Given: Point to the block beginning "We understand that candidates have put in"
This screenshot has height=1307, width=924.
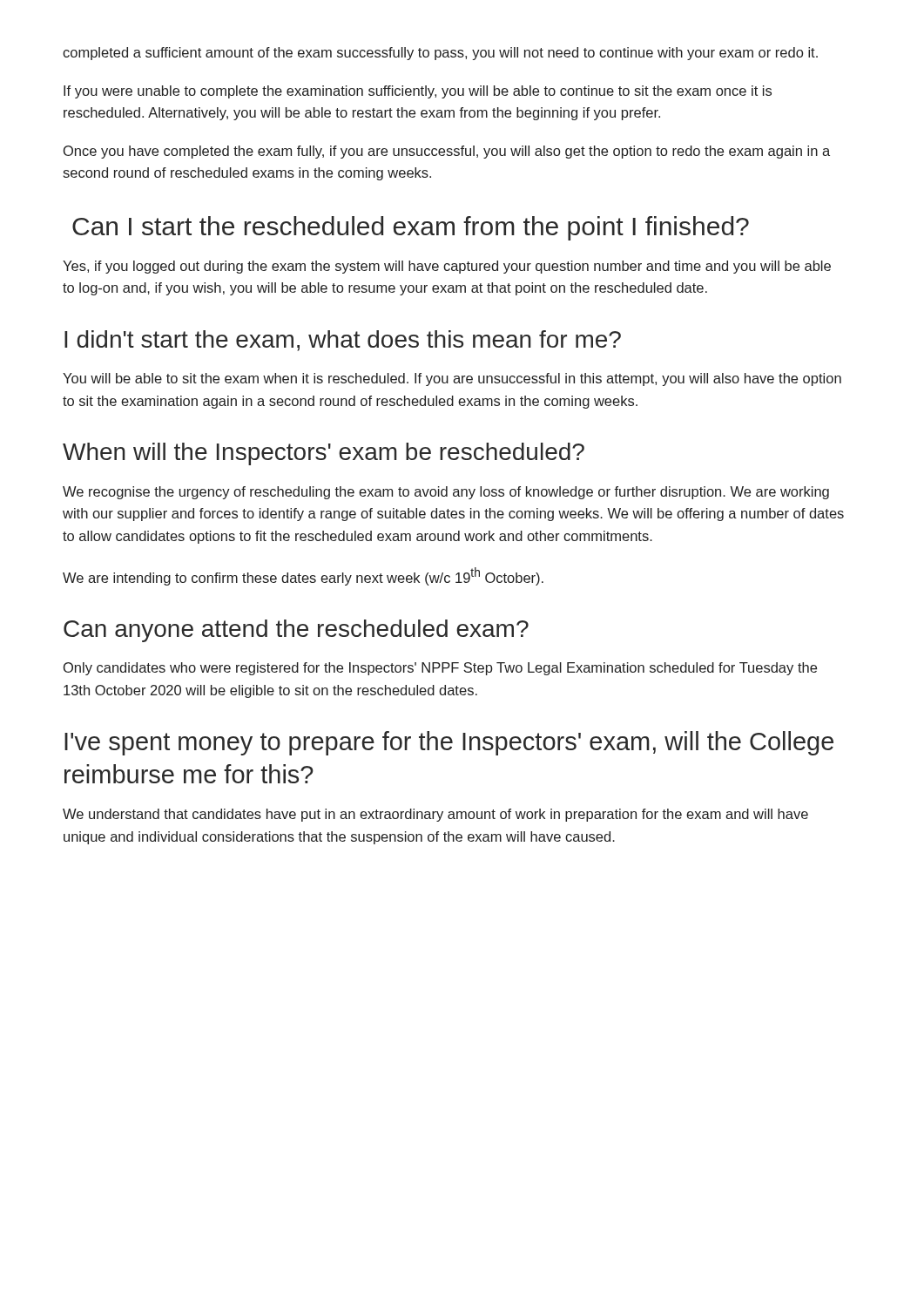Looking at the screenshot, I should point(436,825).
